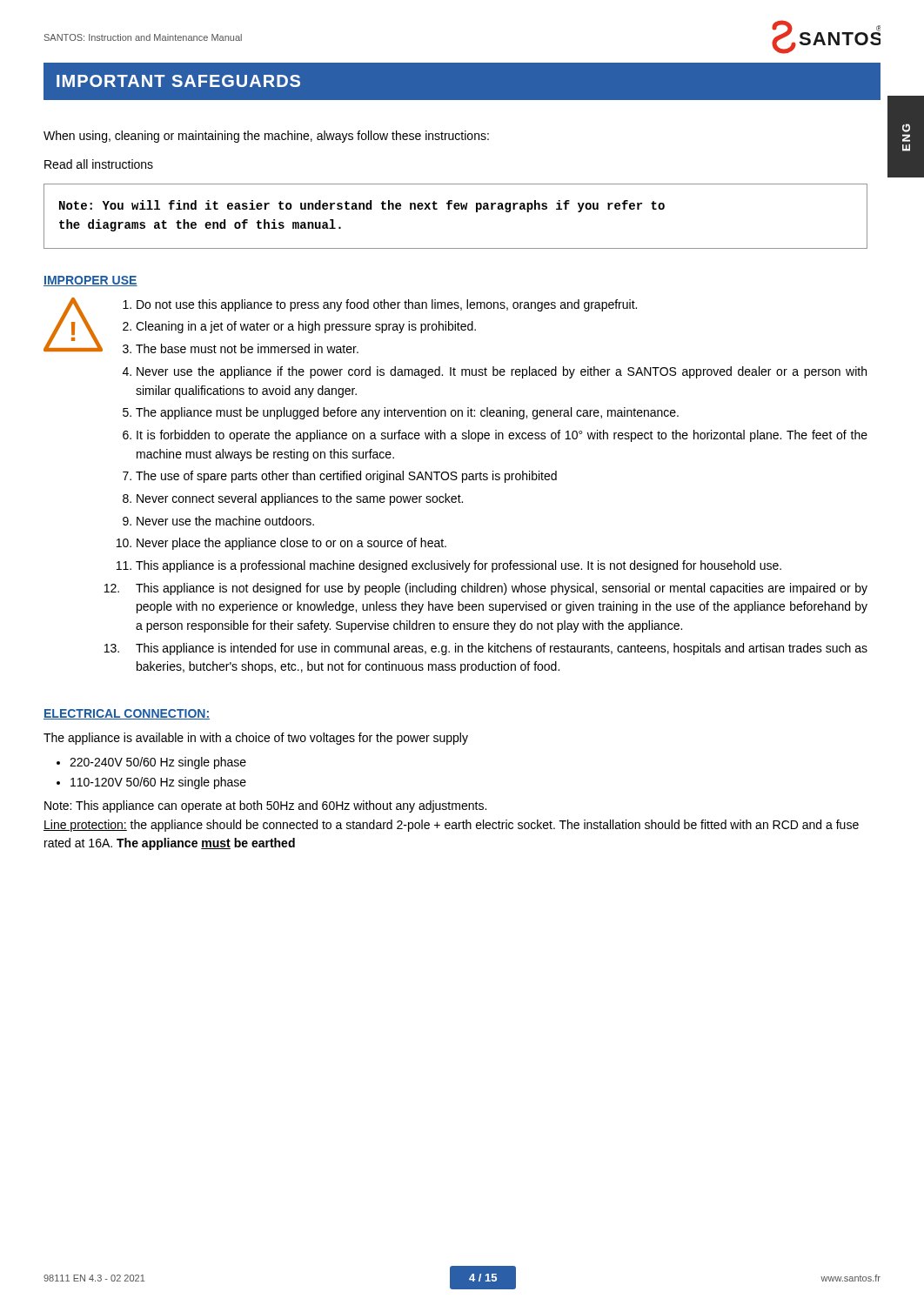This screenshot has width=924, height=1305.
Task: Find the block on this page that starts "The appliance is available in"
Action: click(x=256, y=738)
